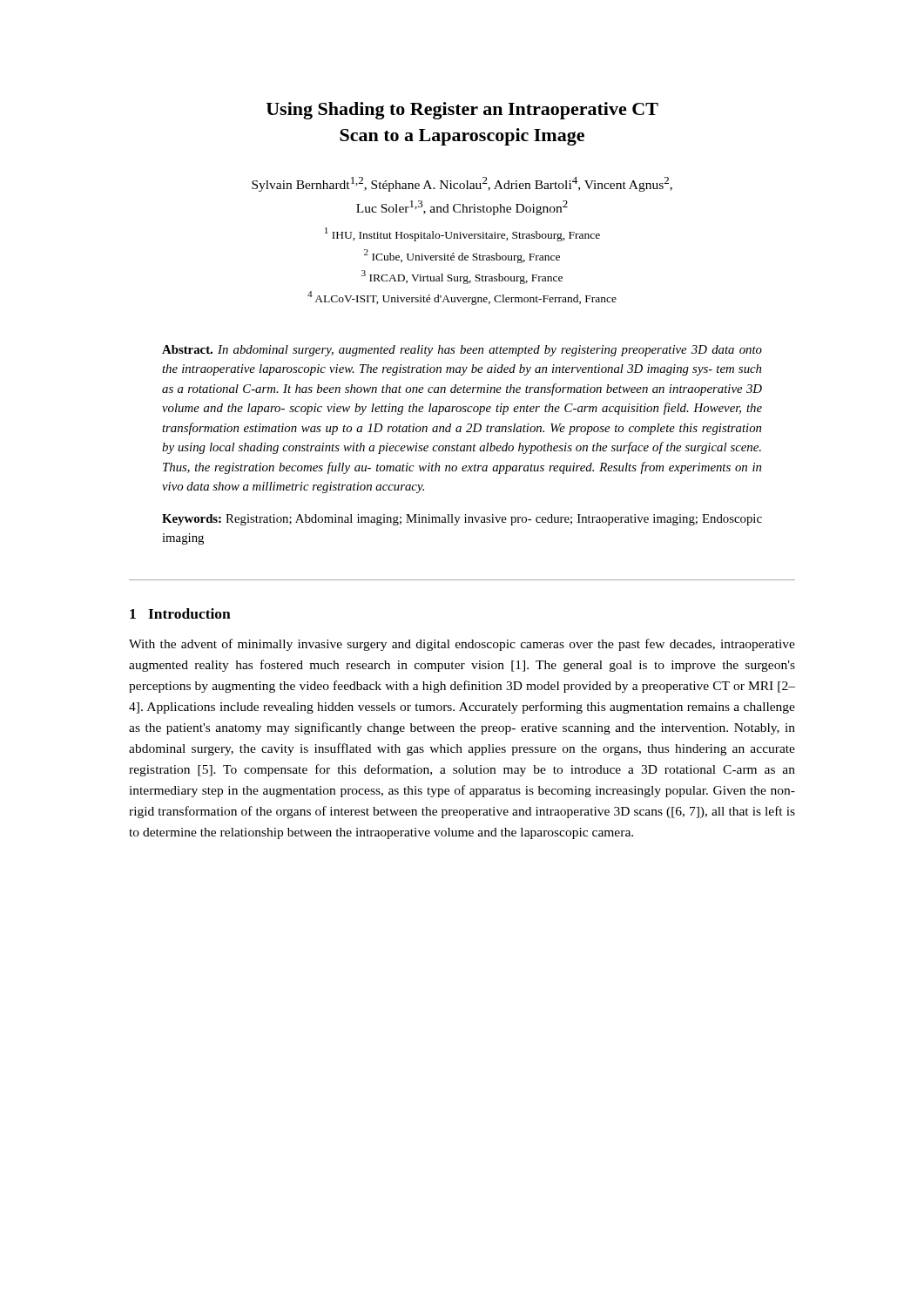Locate the block of text that opens with "With the advent of minimally invasive surgery and"
This screenshot has height=1307, width=924.
click(x=462, y=737)
